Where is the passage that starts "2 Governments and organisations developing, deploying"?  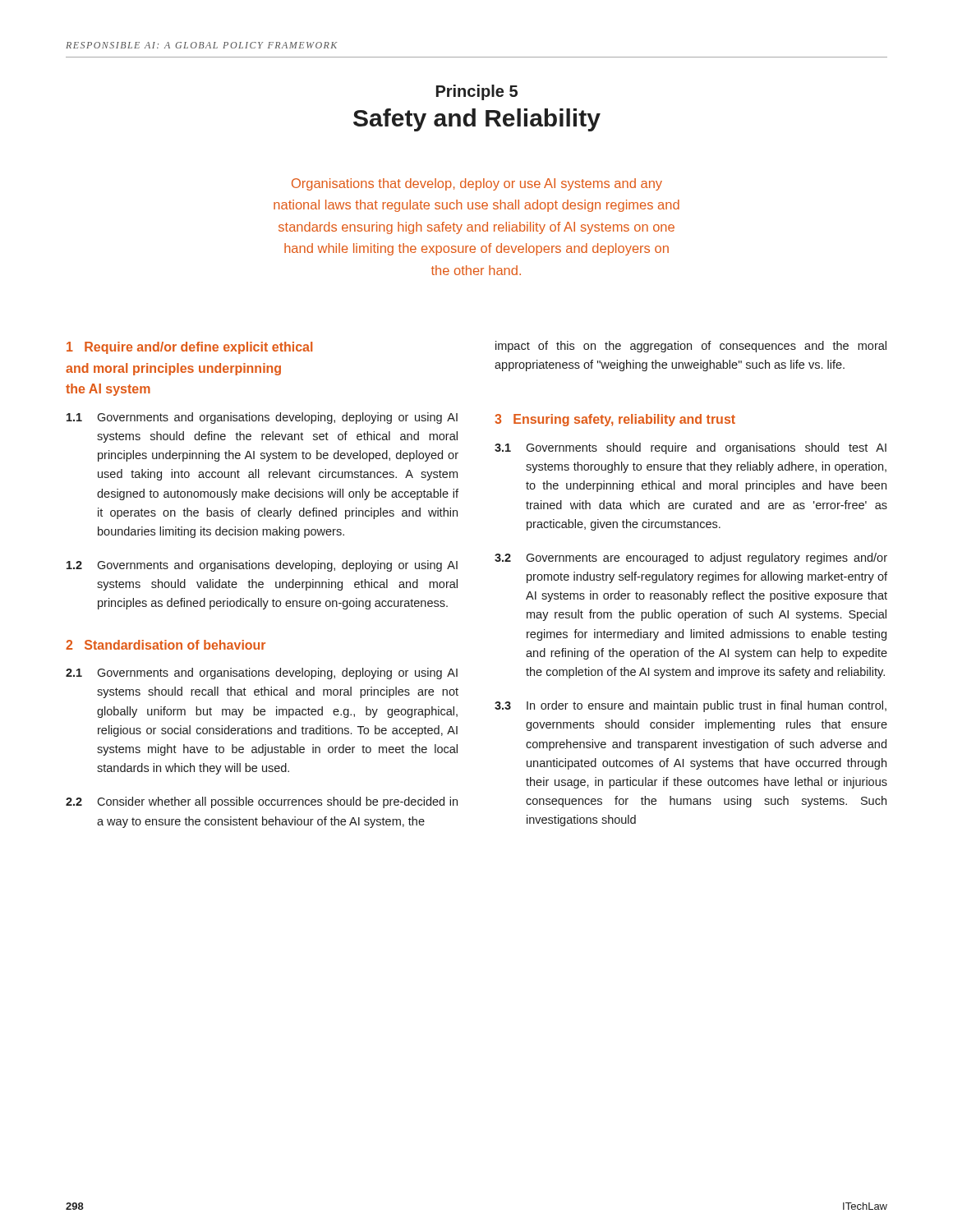[x=262, y=585]
